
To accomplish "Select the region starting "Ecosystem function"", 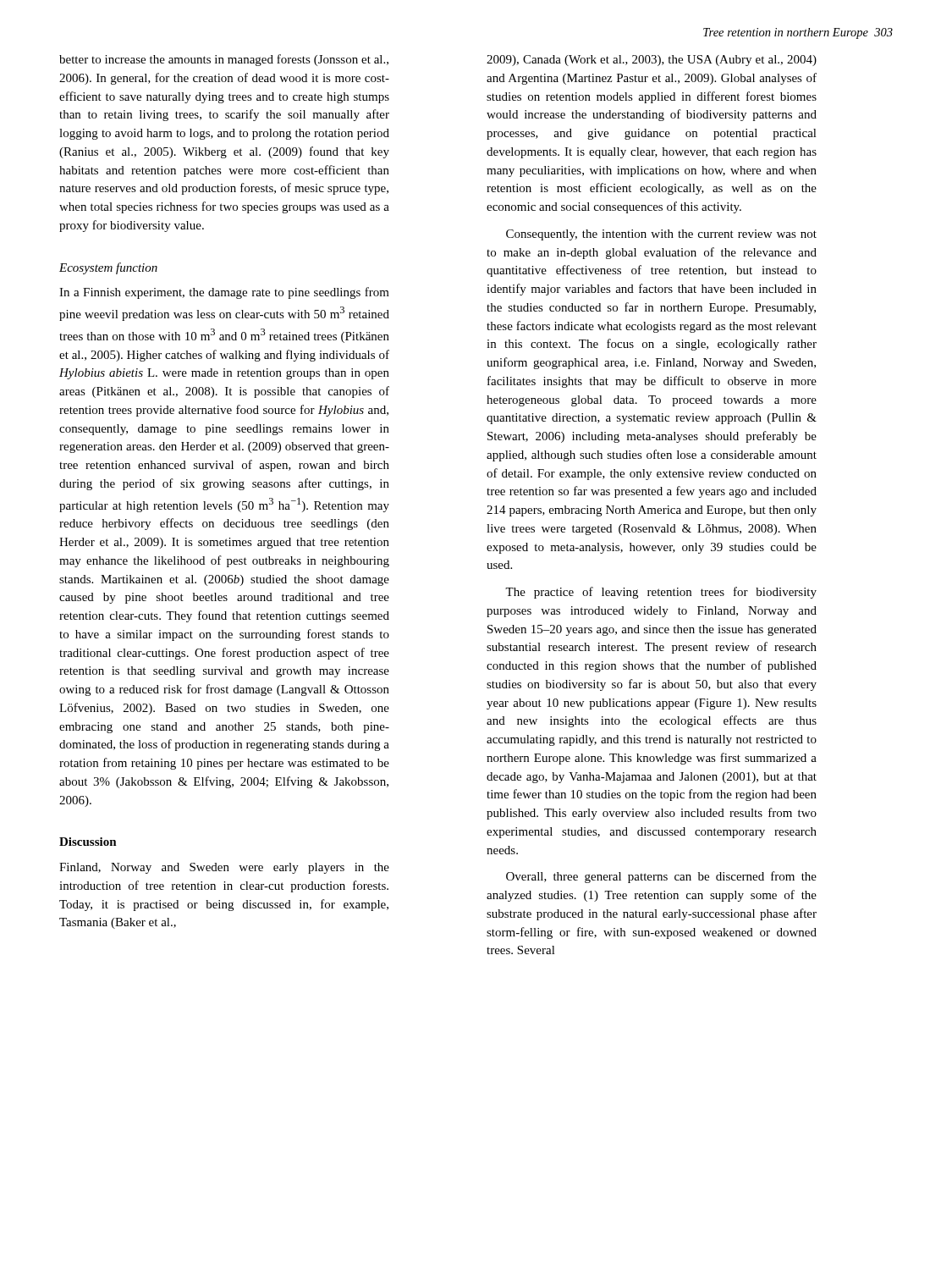I will click(x=108, y=267).
